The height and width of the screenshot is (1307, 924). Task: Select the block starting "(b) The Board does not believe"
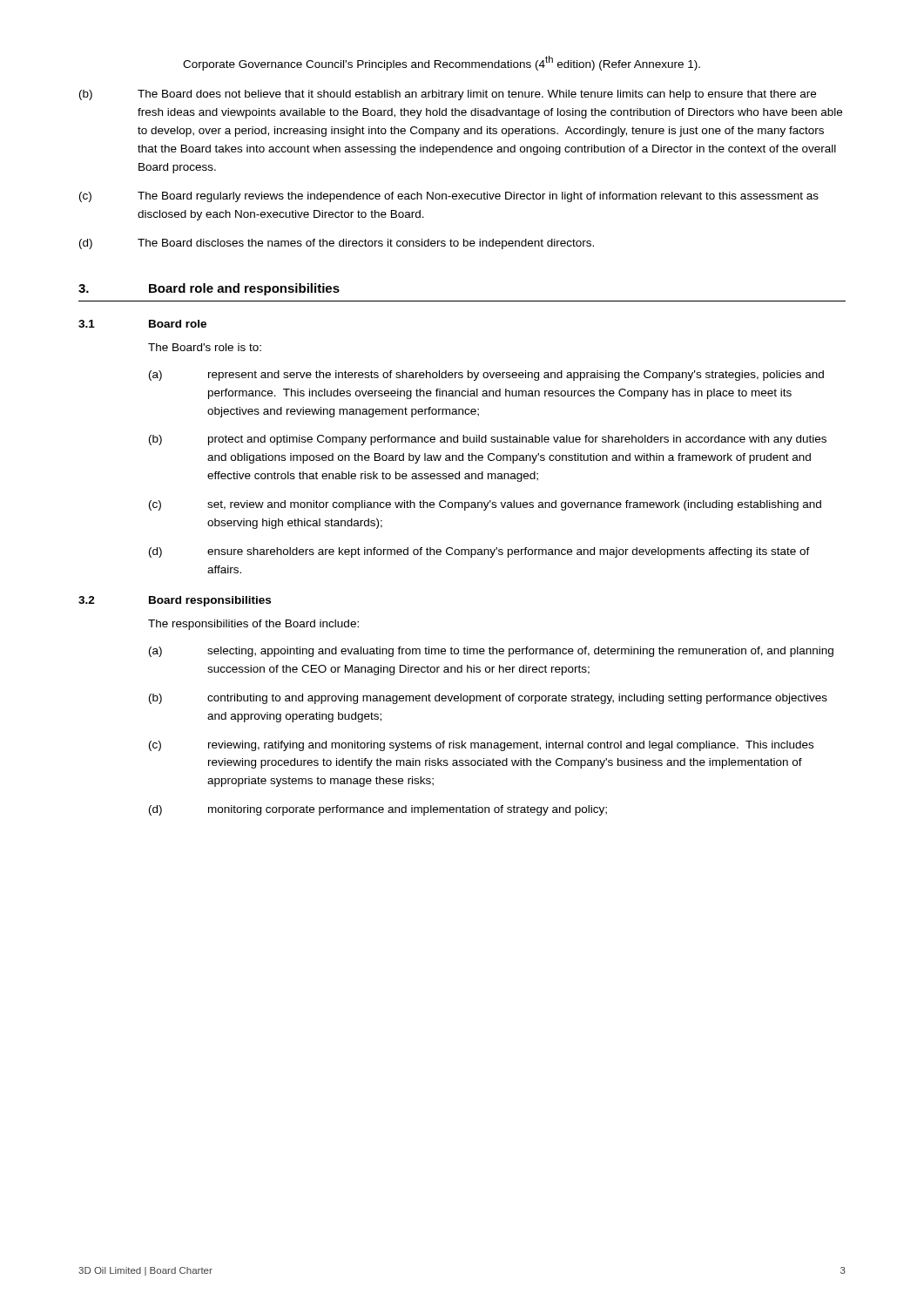pos(462,131)
